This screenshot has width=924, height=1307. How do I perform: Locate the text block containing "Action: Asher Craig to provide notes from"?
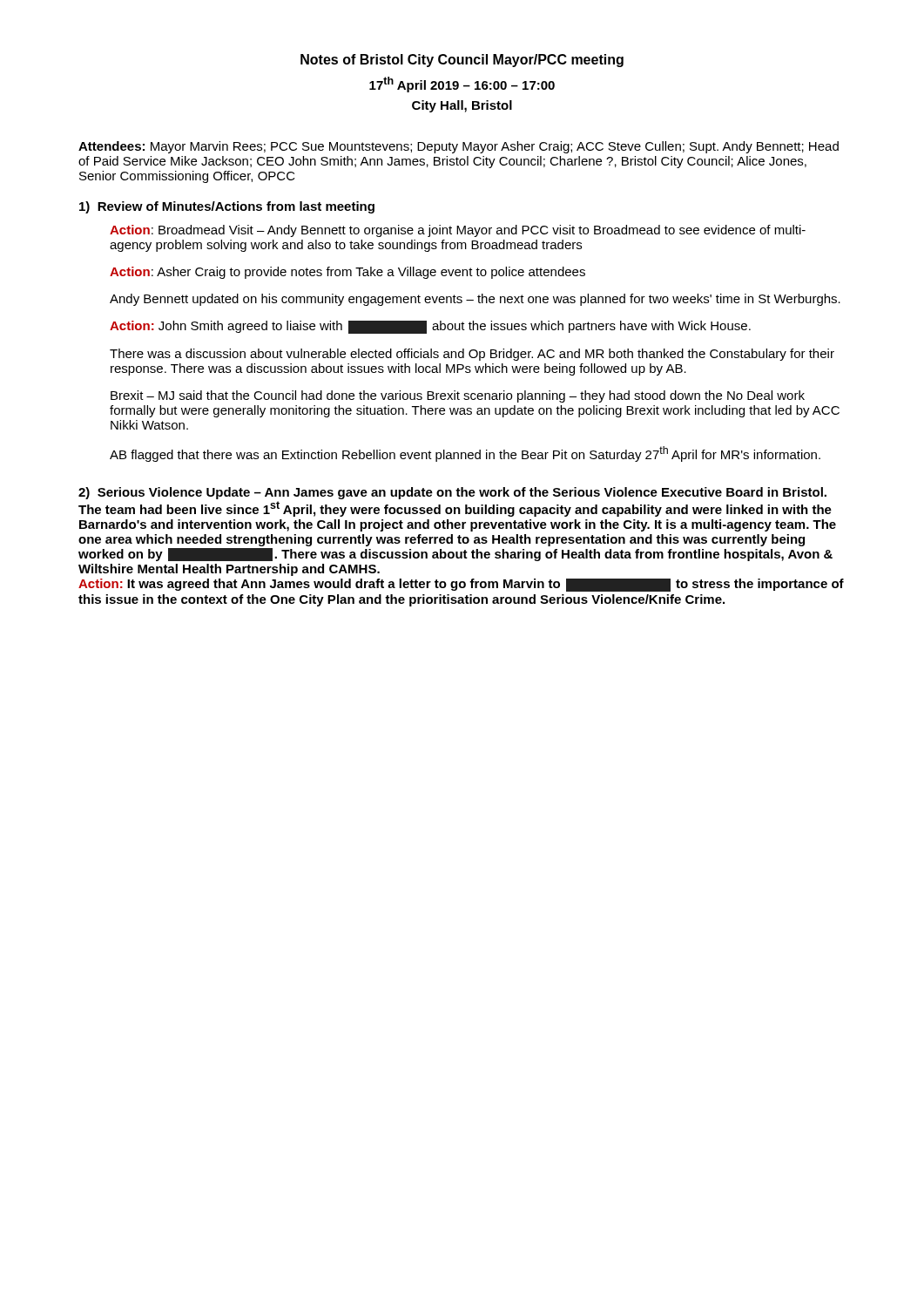[x=348, y=271]
